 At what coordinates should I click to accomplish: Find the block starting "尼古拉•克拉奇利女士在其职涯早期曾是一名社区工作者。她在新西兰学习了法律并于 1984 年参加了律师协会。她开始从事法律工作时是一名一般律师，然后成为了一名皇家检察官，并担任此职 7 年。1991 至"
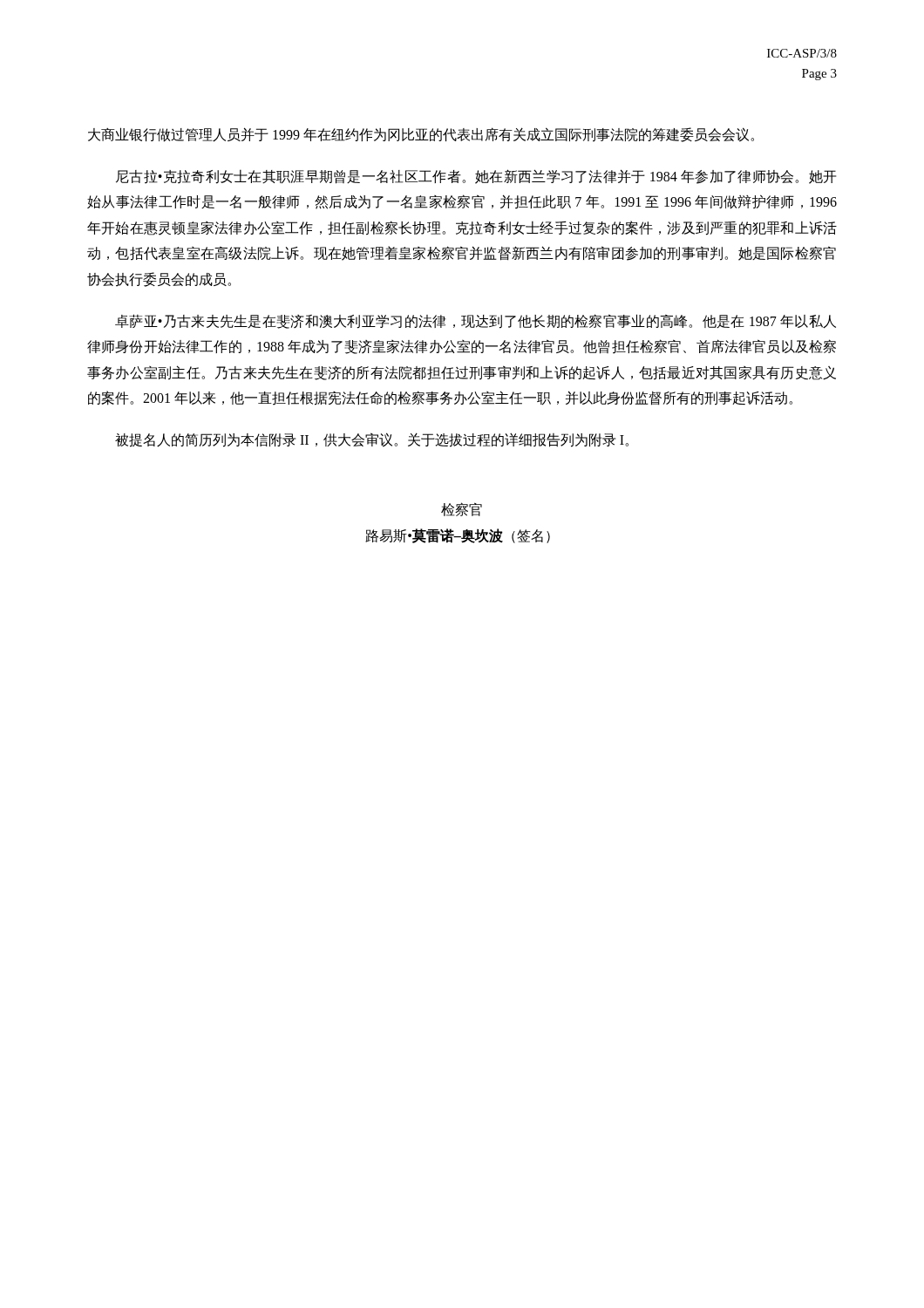[462, 228]
